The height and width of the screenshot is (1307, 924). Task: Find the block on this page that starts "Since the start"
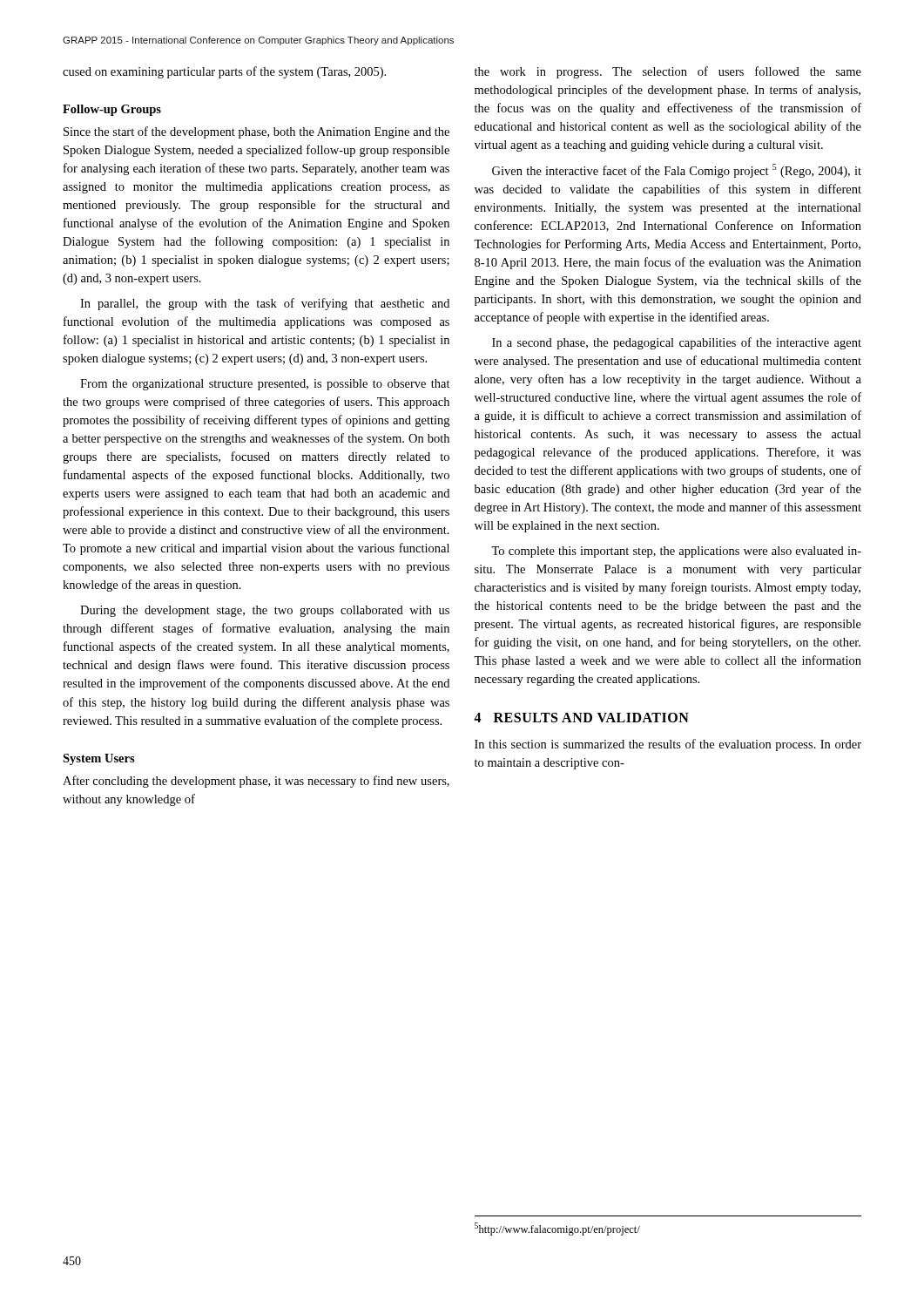point(256,205)
